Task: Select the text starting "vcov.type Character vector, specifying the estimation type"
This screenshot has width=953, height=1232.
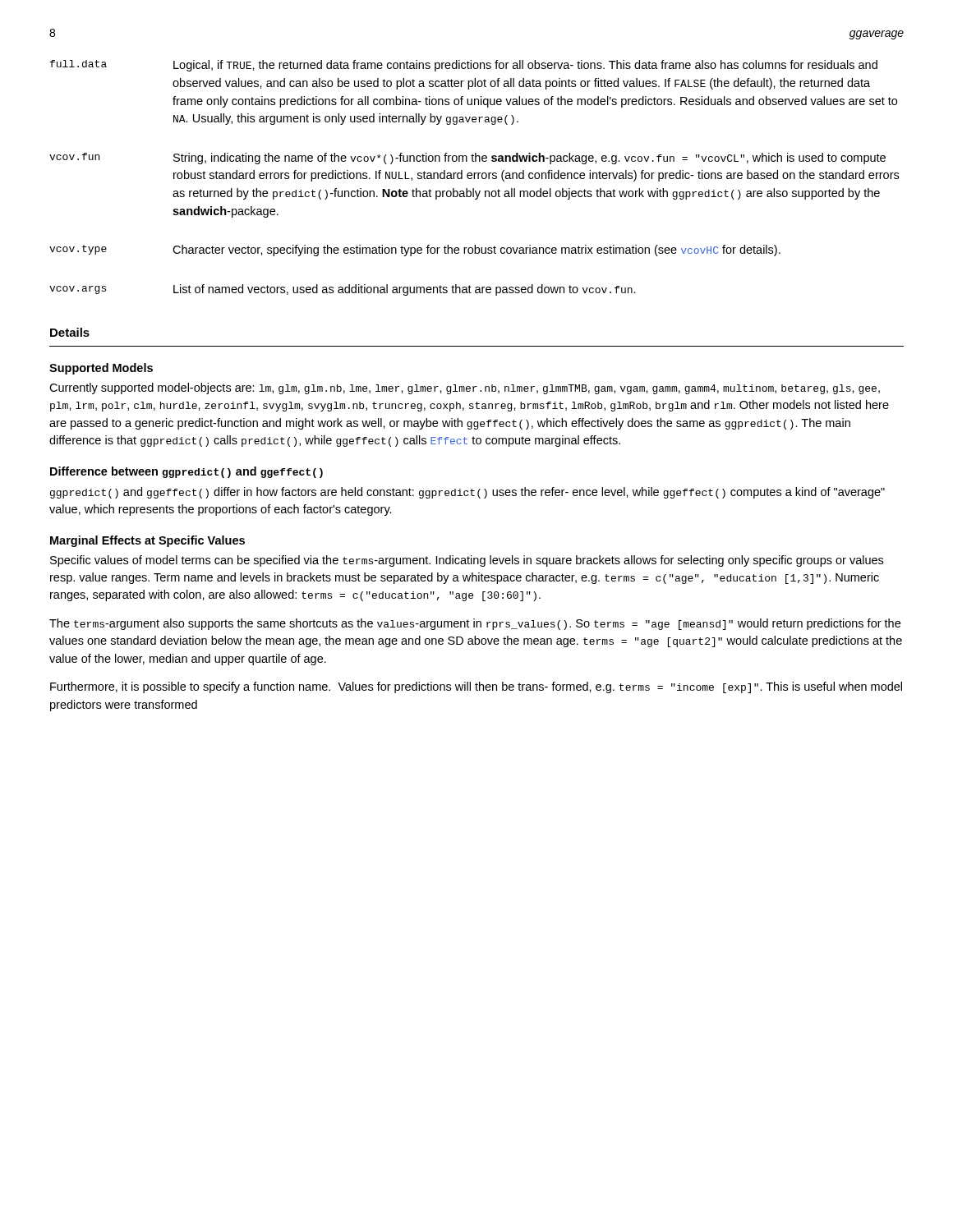Action: tap(476, 251)
